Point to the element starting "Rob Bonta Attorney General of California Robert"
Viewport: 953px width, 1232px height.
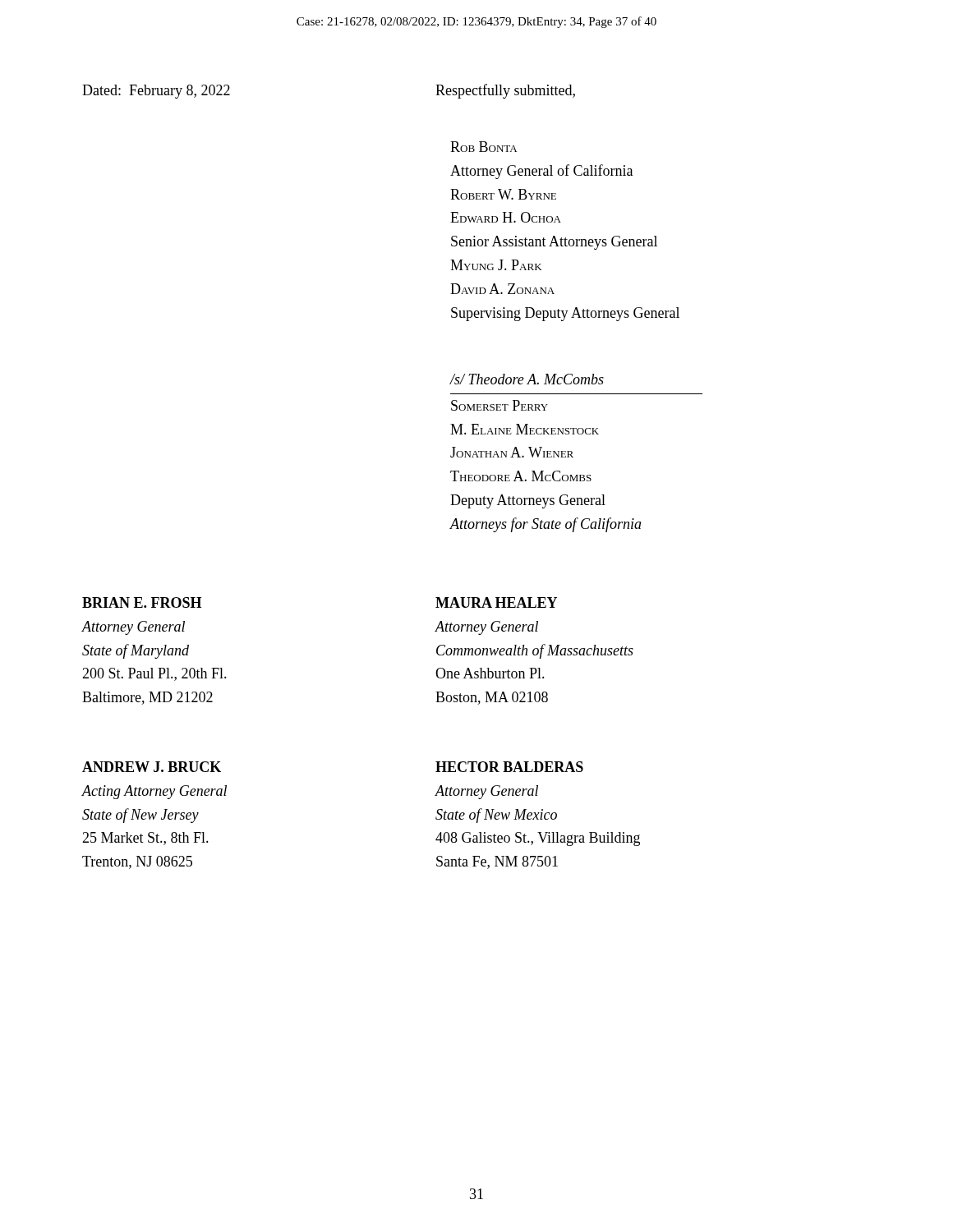(x=565, y=230)
